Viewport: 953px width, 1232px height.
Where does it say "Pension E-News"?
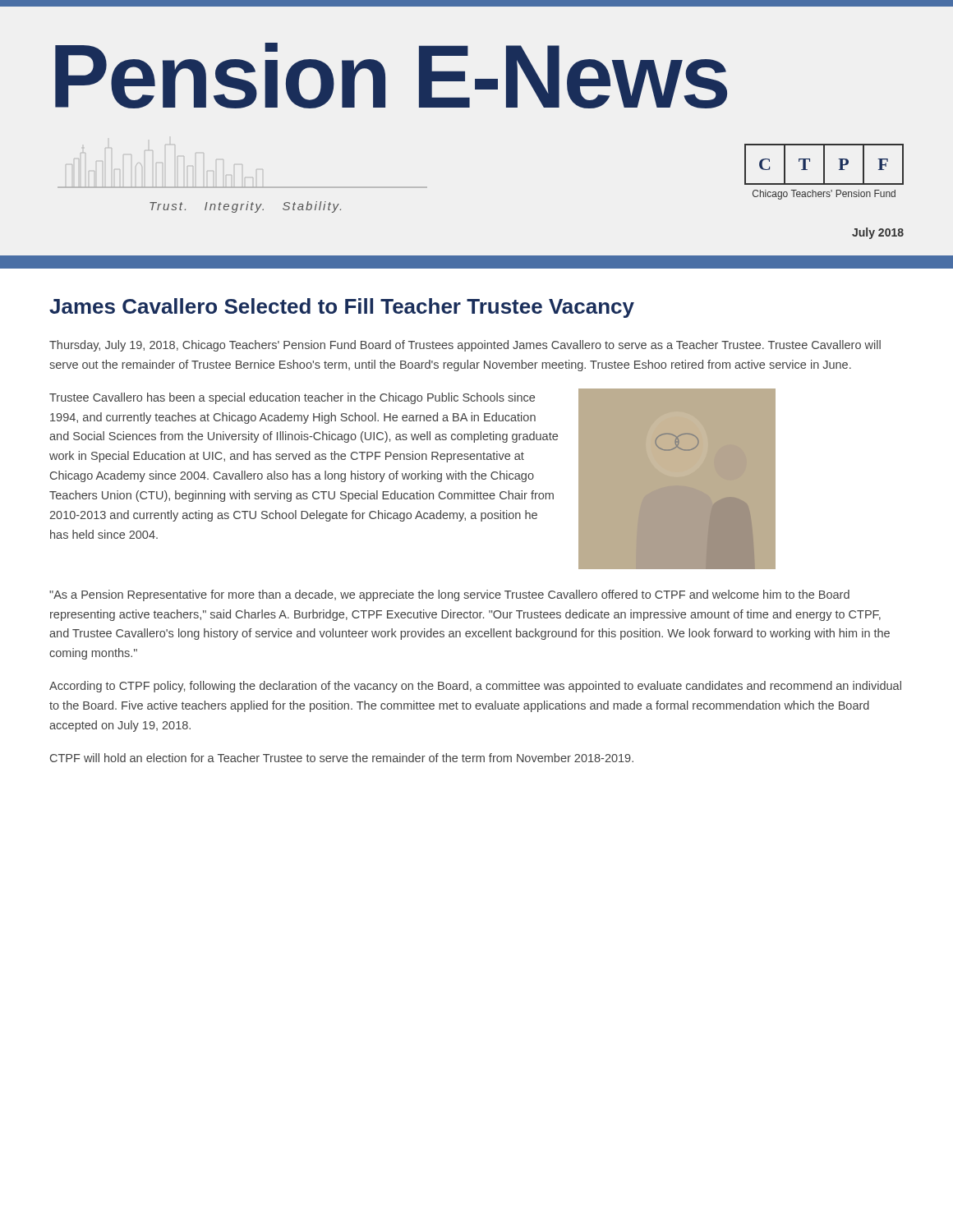(476, 76)
